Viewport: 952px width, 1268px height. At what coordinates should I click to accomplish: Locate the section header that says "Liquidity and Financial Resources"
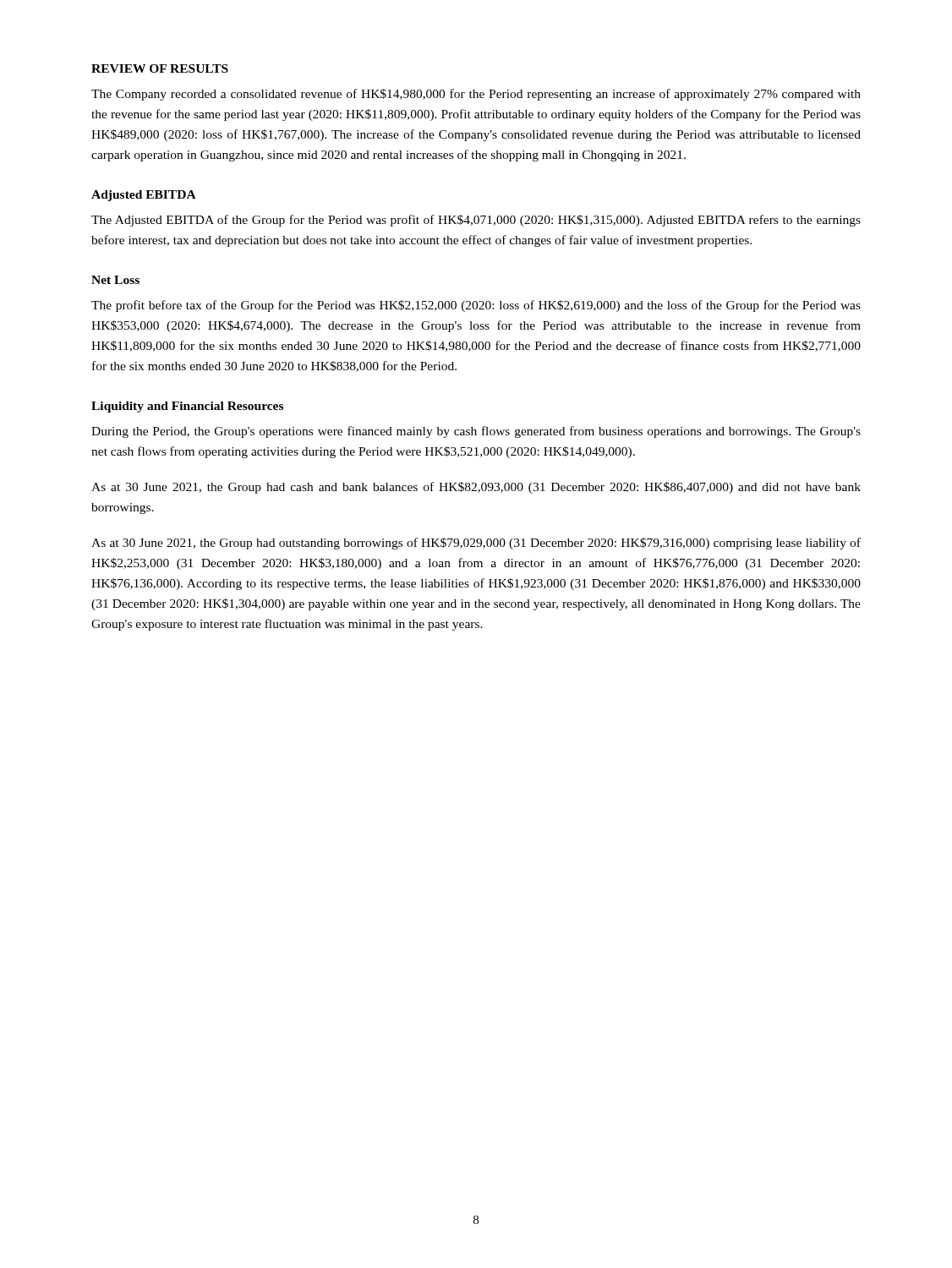(x=187, y=405)
